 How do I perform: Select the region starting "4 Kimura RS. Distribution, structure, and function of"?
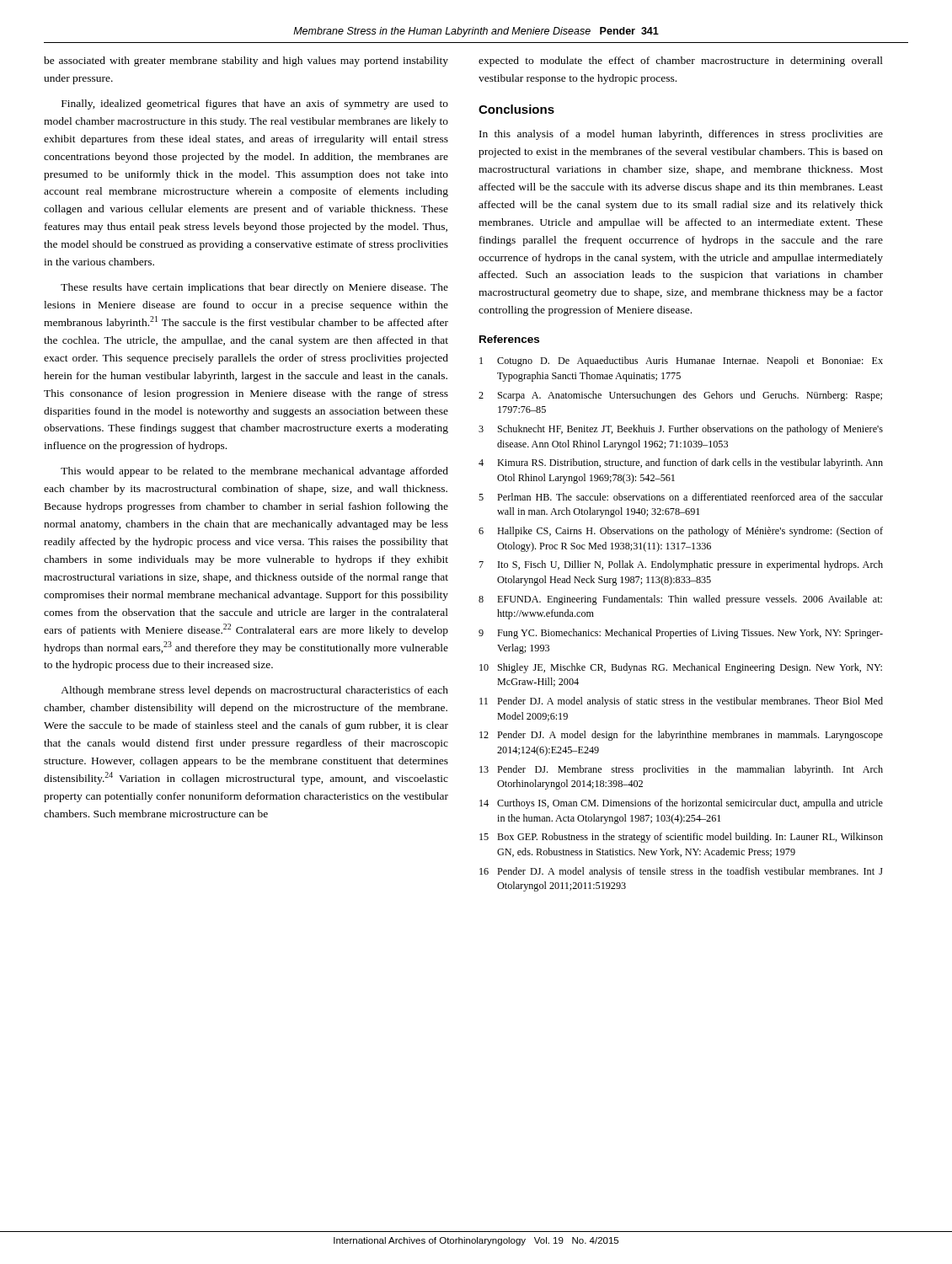681,471
